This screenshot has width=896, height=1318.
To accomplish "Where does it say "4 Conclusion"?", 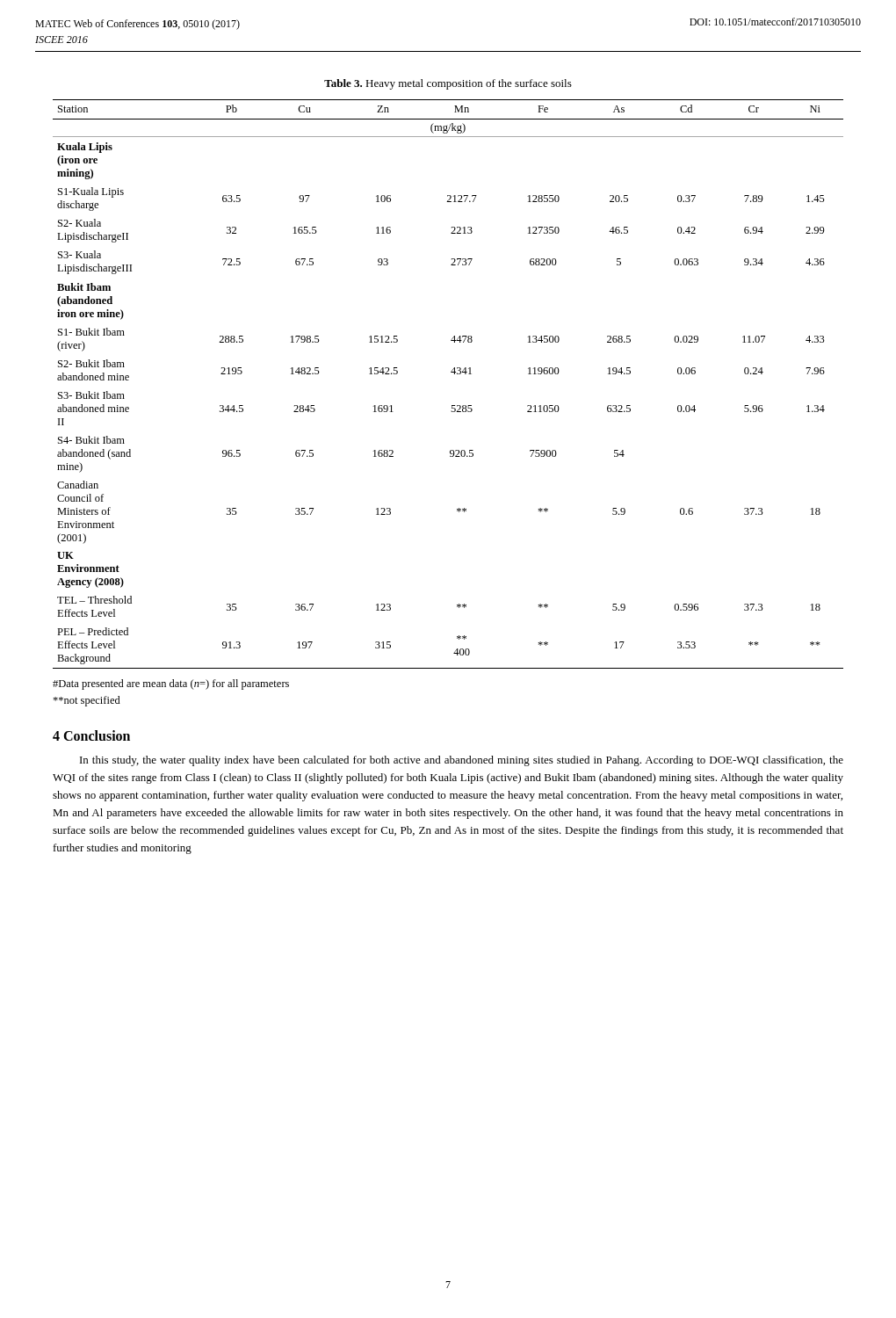I will (x=92, y=735).
